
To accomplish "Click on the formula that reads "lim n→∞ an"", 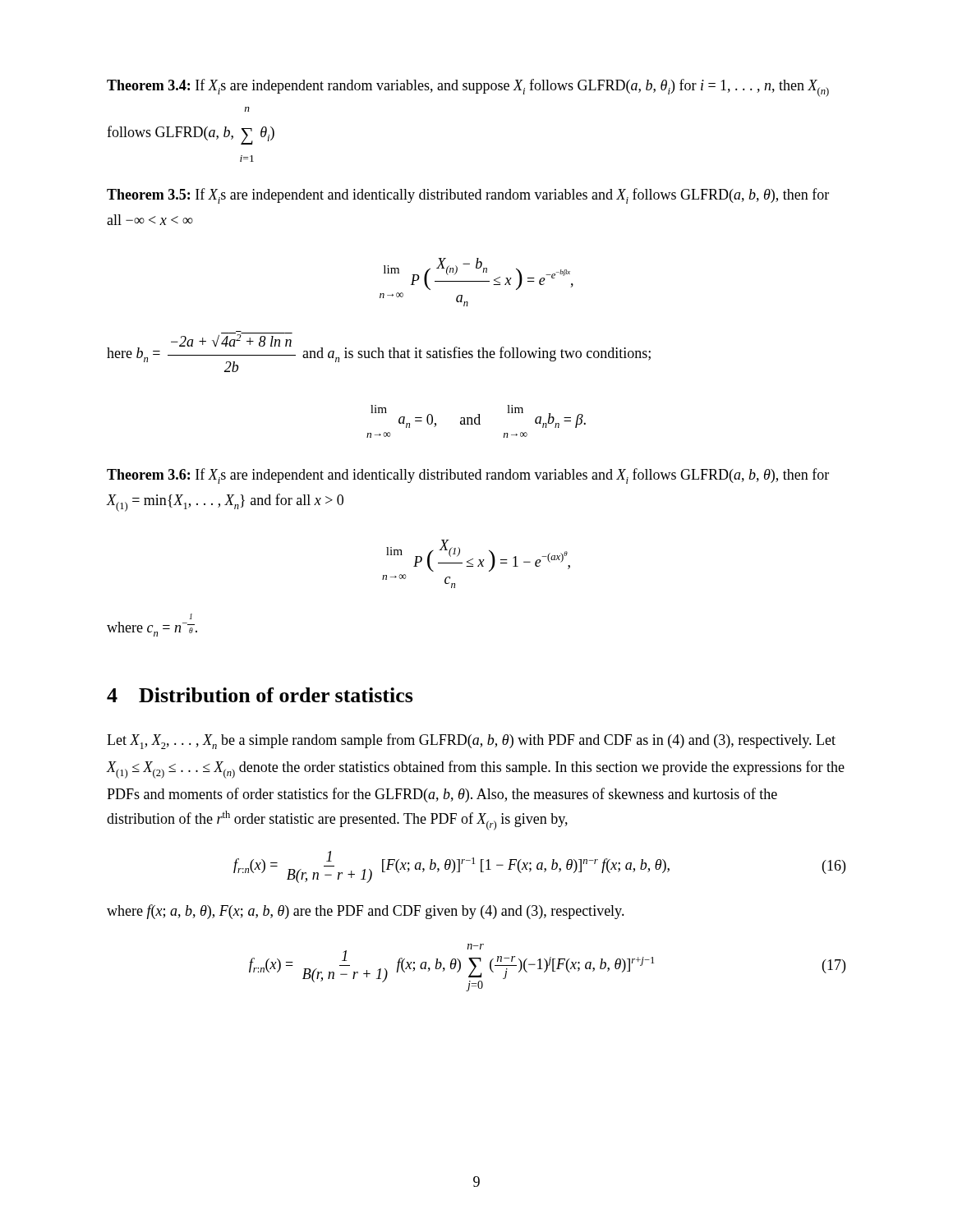I will tap(476, 421).
